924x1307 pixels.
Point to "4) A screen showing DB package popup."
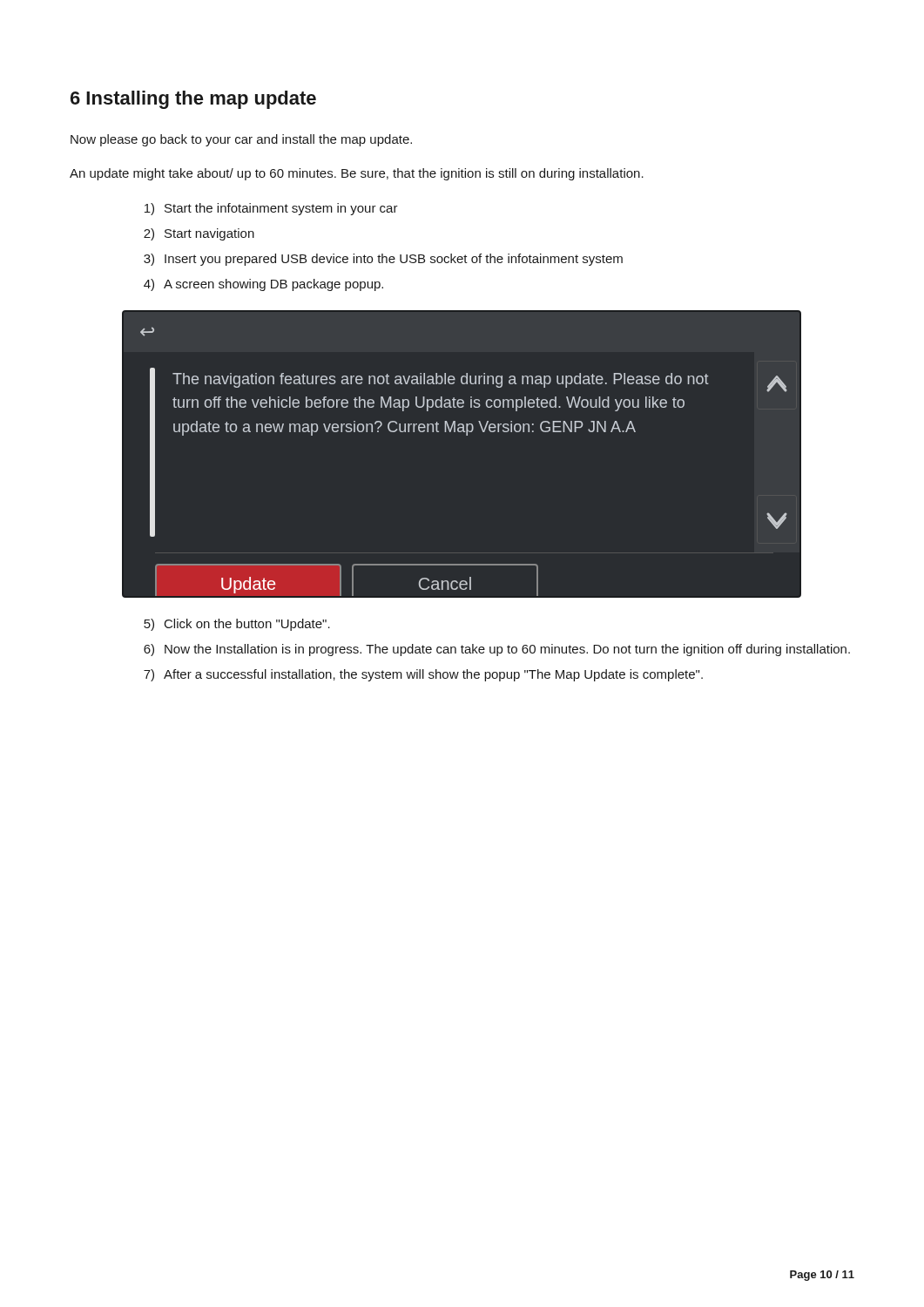(x=253, y=284)
